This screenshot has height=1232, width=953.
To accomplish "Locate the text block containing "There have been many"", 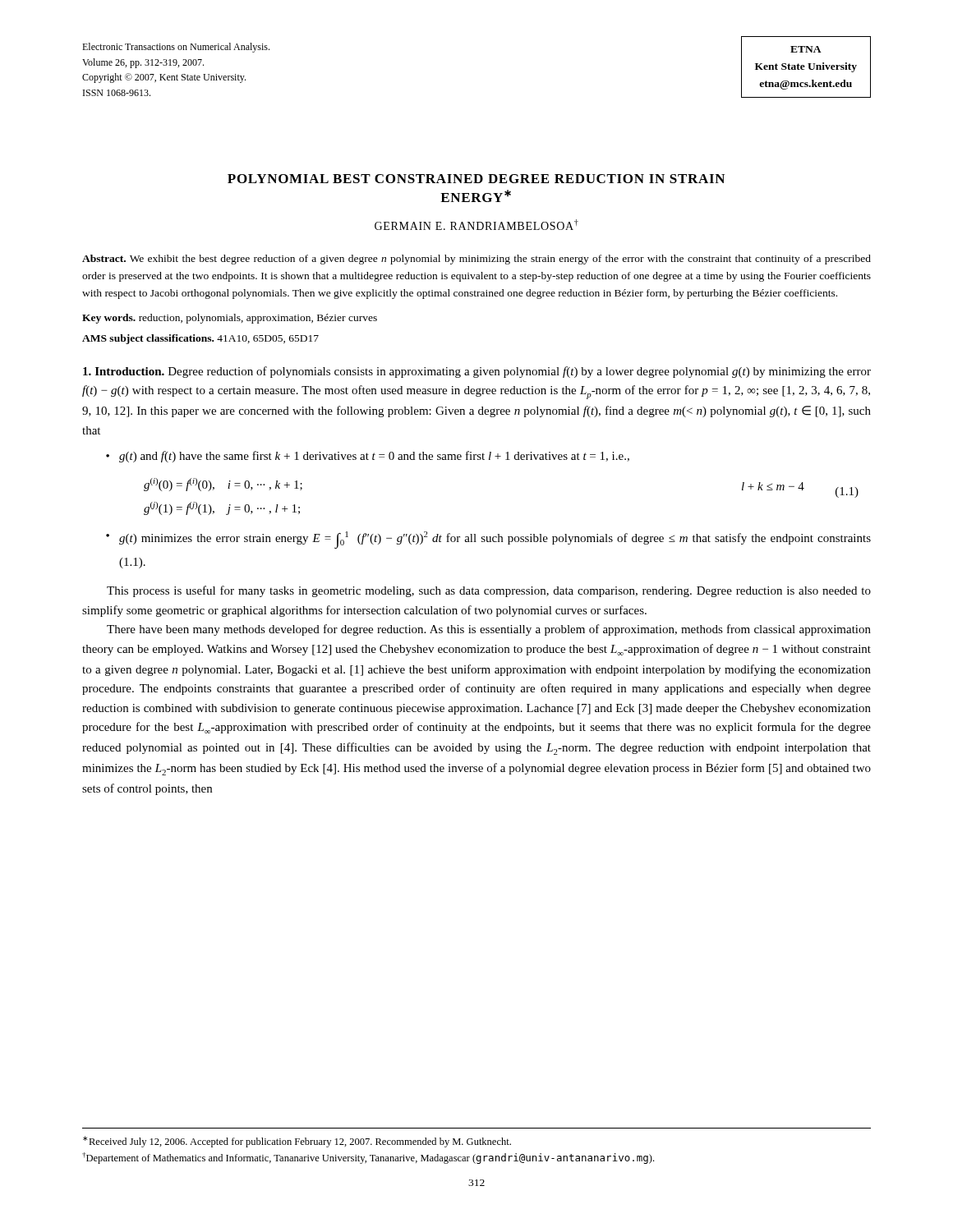I will 476,709.
